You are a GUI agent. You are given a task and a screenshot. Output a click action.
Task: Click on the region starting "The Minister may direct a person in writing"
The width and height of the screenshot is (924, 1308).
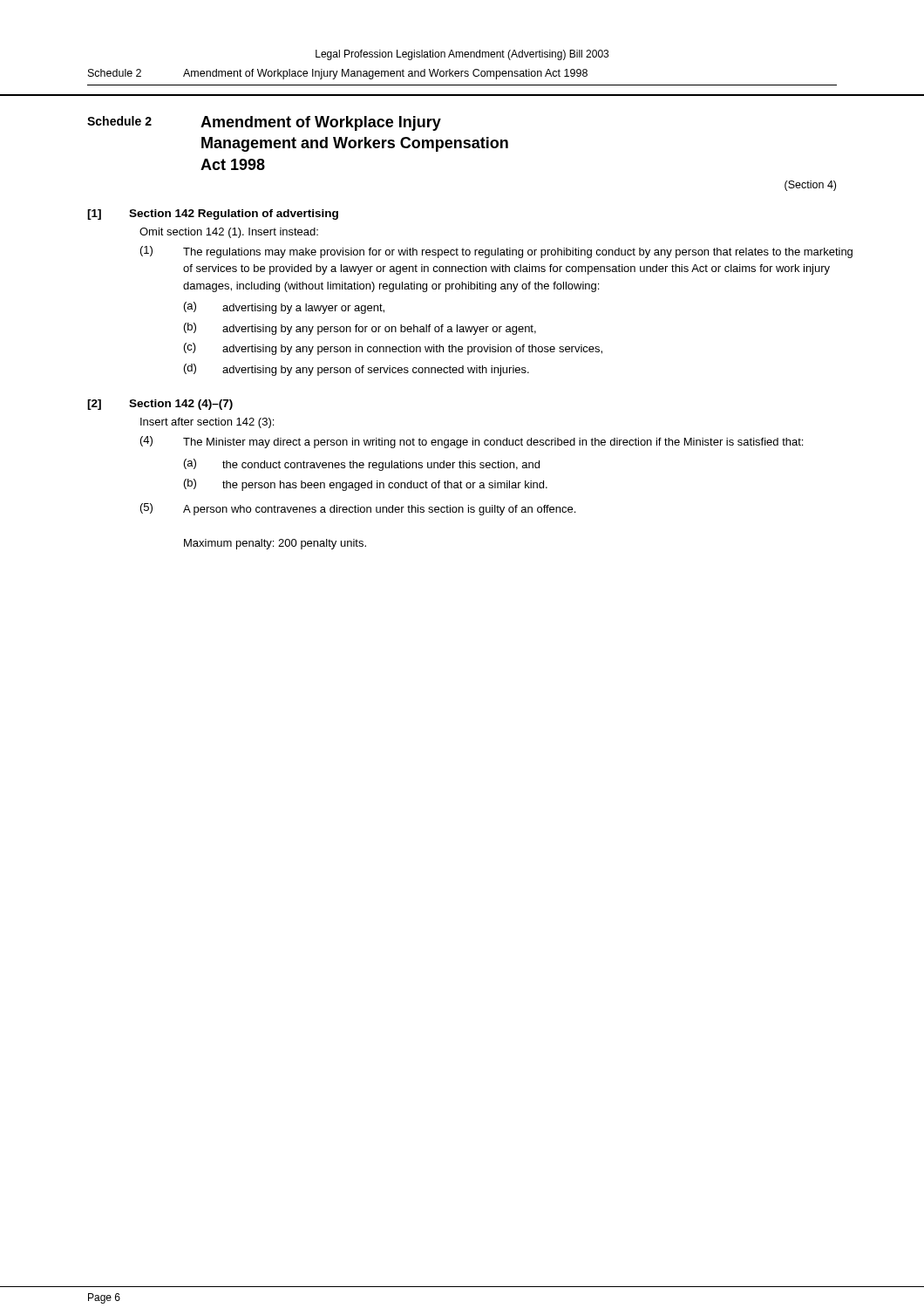point(494,442)
